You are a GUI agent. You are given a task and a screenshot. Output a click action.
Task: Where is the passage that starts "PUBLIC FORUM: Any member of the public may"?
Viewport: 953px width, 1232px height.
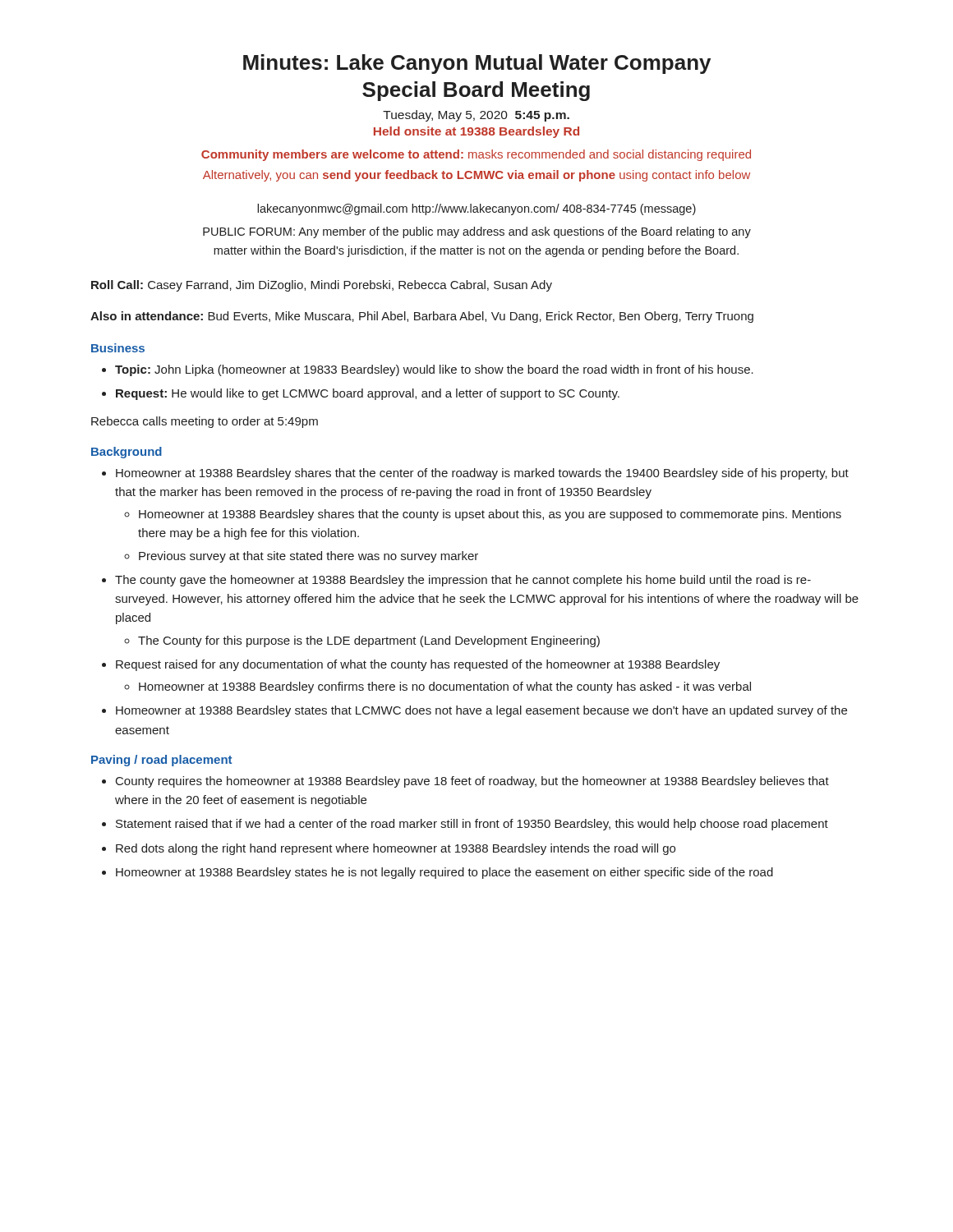point(476,241)
